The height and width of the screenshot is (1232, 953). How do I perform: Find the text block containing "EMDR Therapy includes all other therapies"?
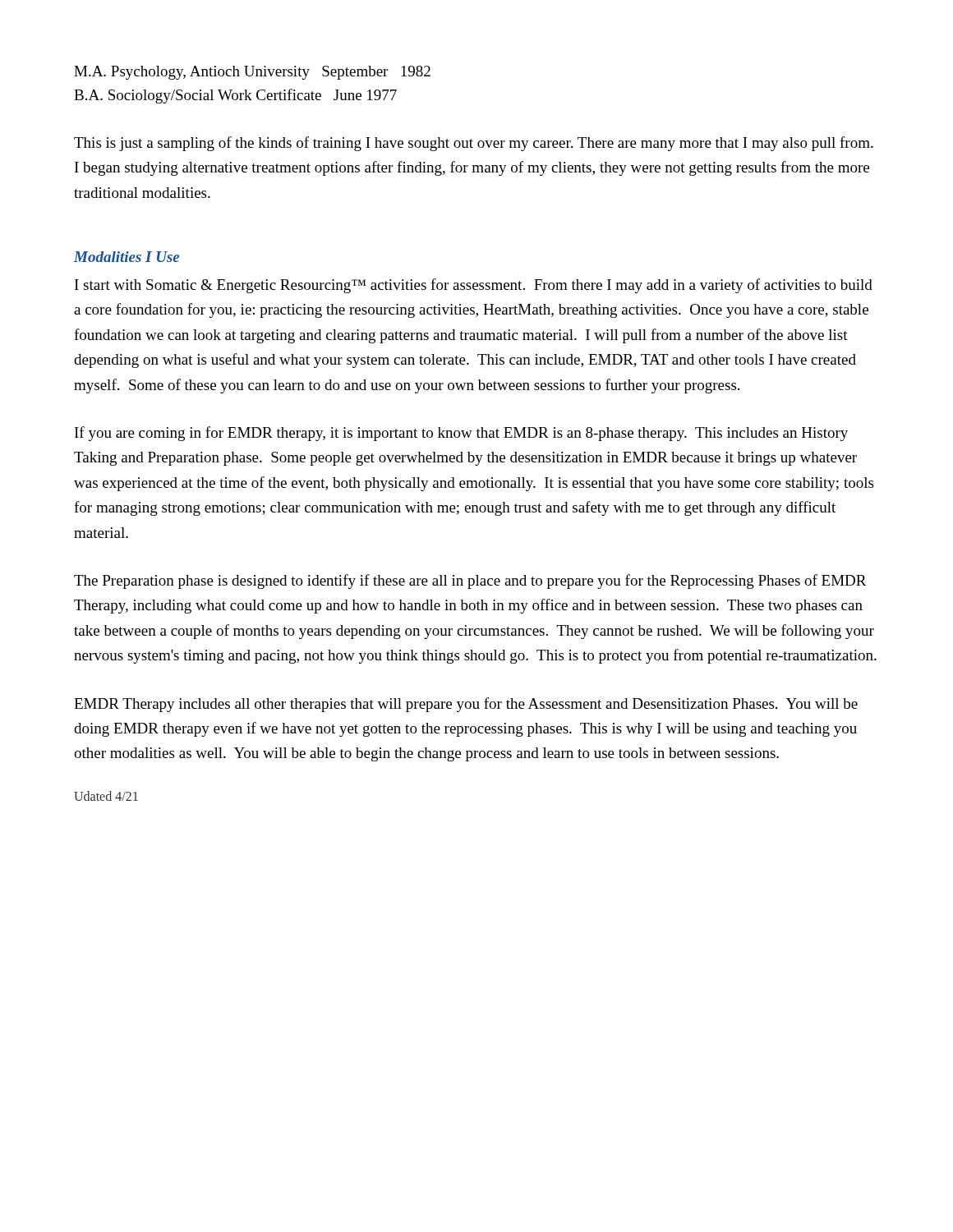point(466,728)
